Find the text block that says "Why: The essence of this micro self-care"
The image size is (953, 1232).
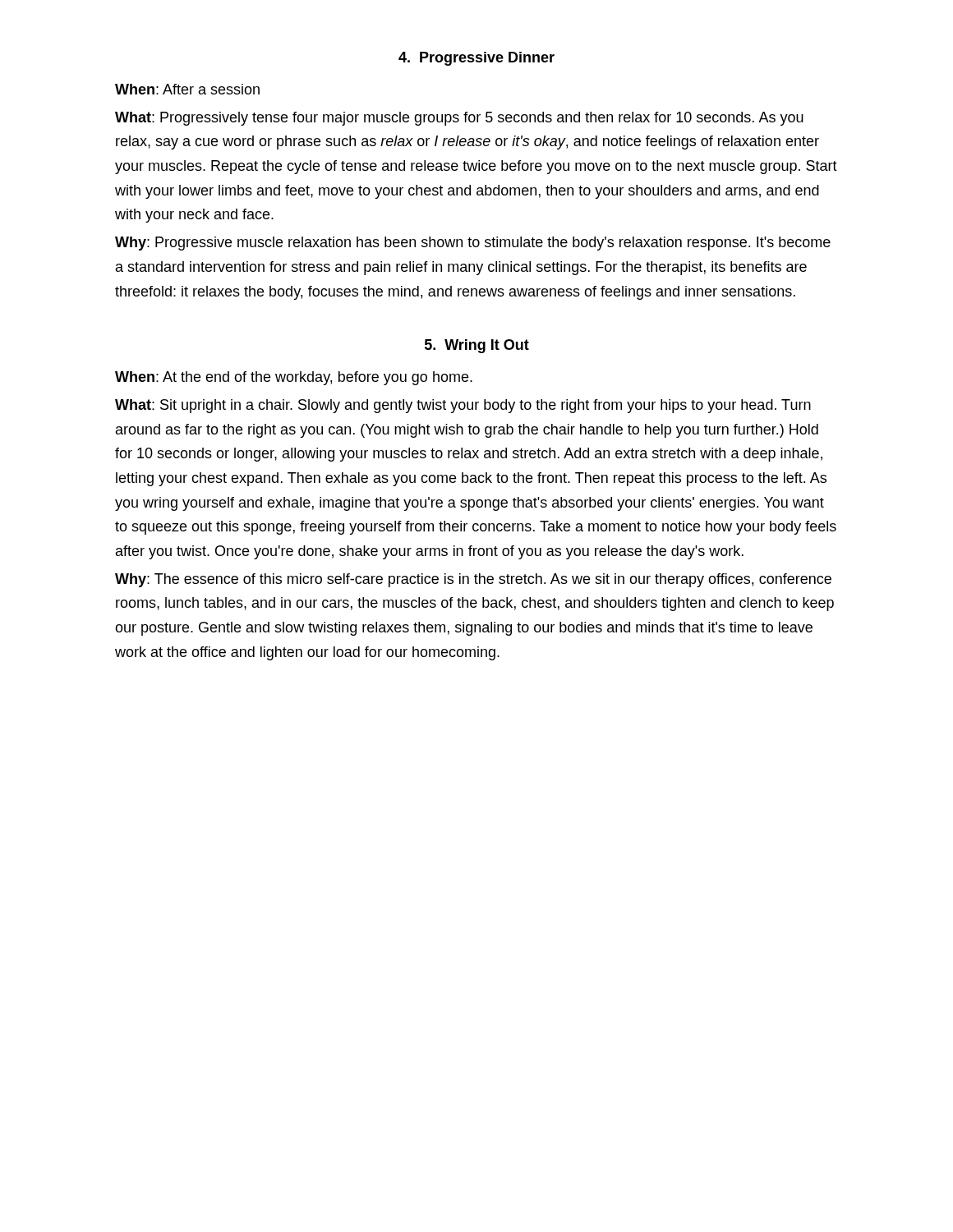coord(475,615)
